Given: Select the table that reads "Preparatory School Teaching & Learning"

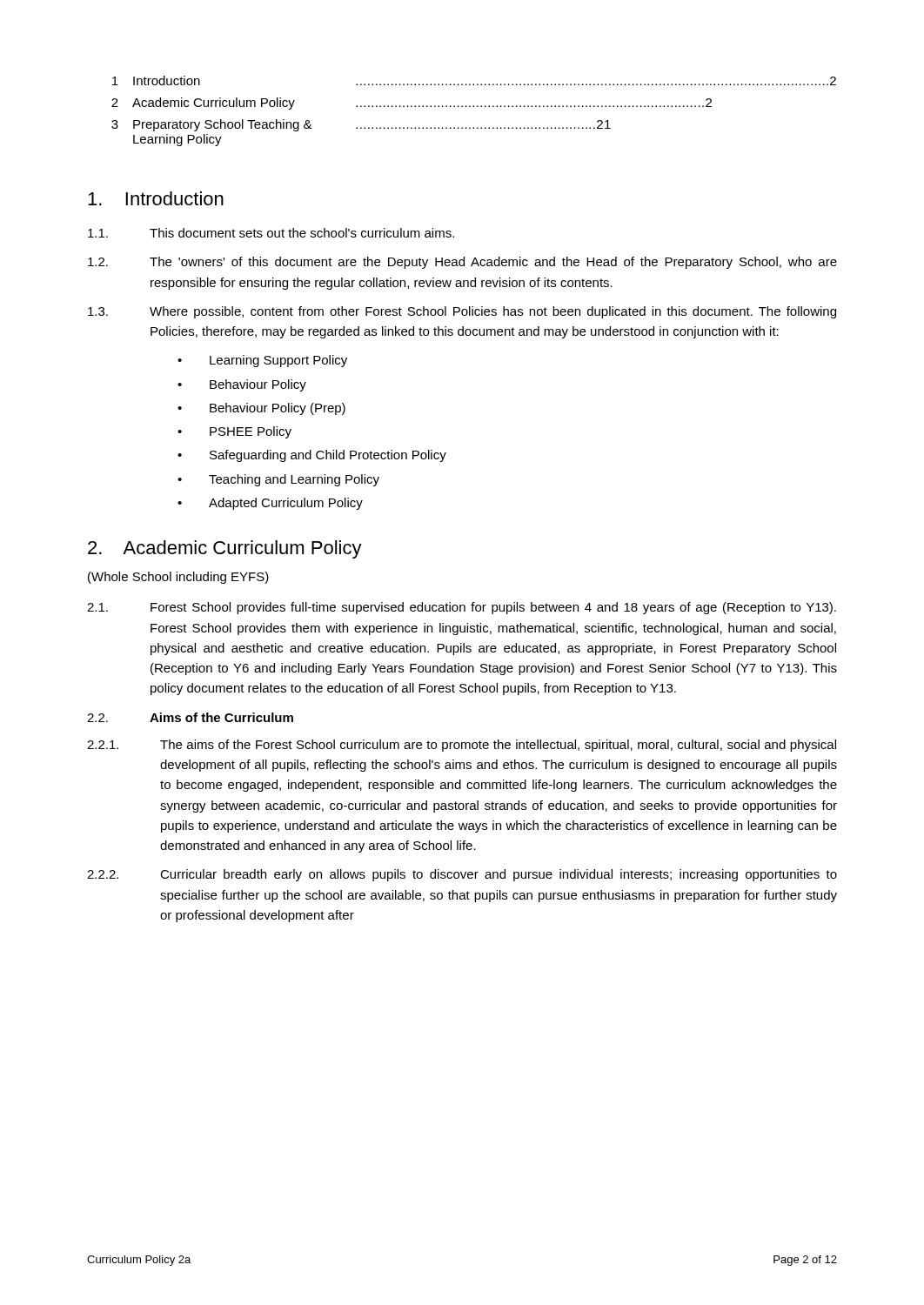Looking at the screenshot, I should [x=462, y=110].
